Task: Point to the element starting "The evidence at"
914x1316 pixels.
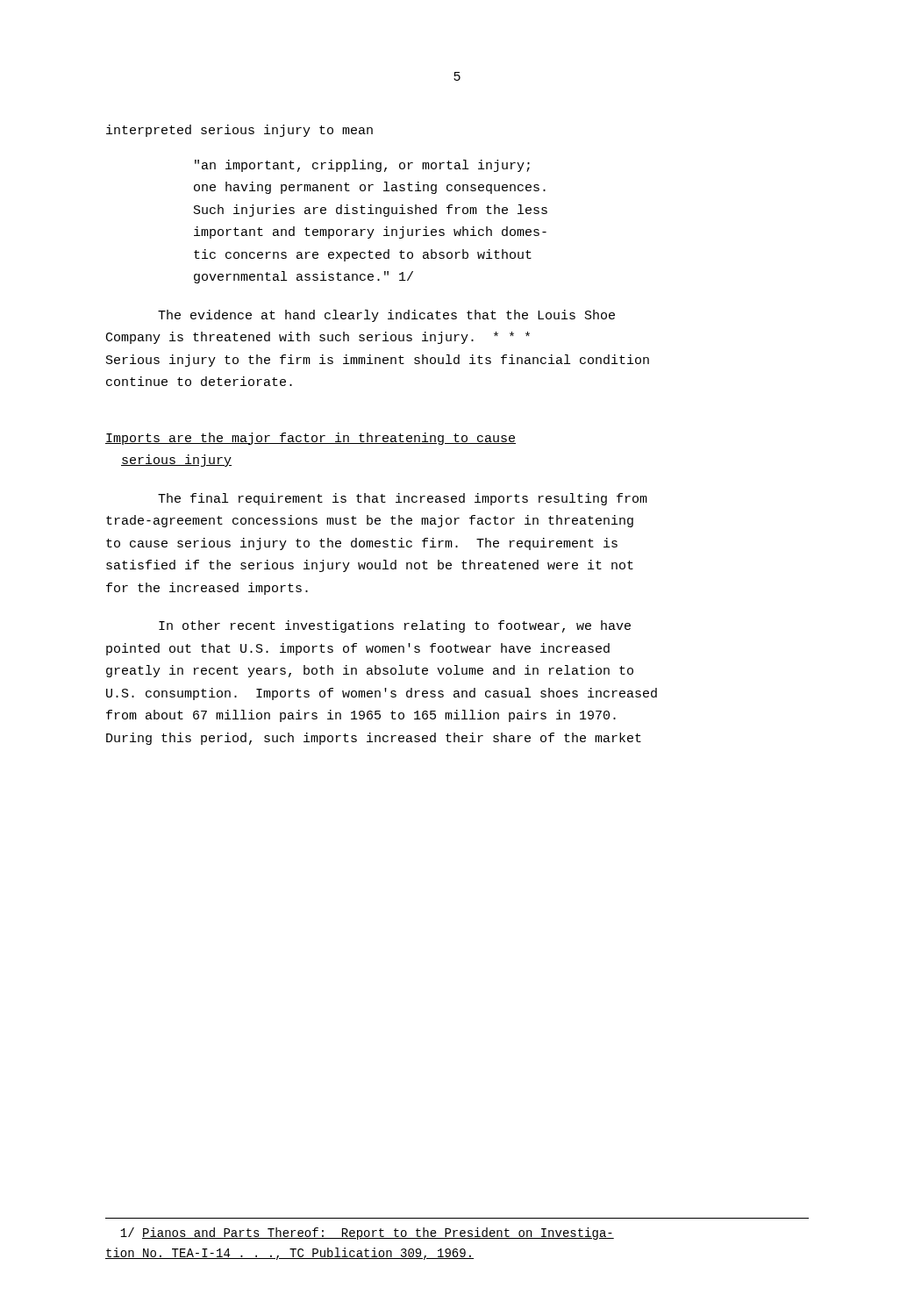Action: coord(378,349)
